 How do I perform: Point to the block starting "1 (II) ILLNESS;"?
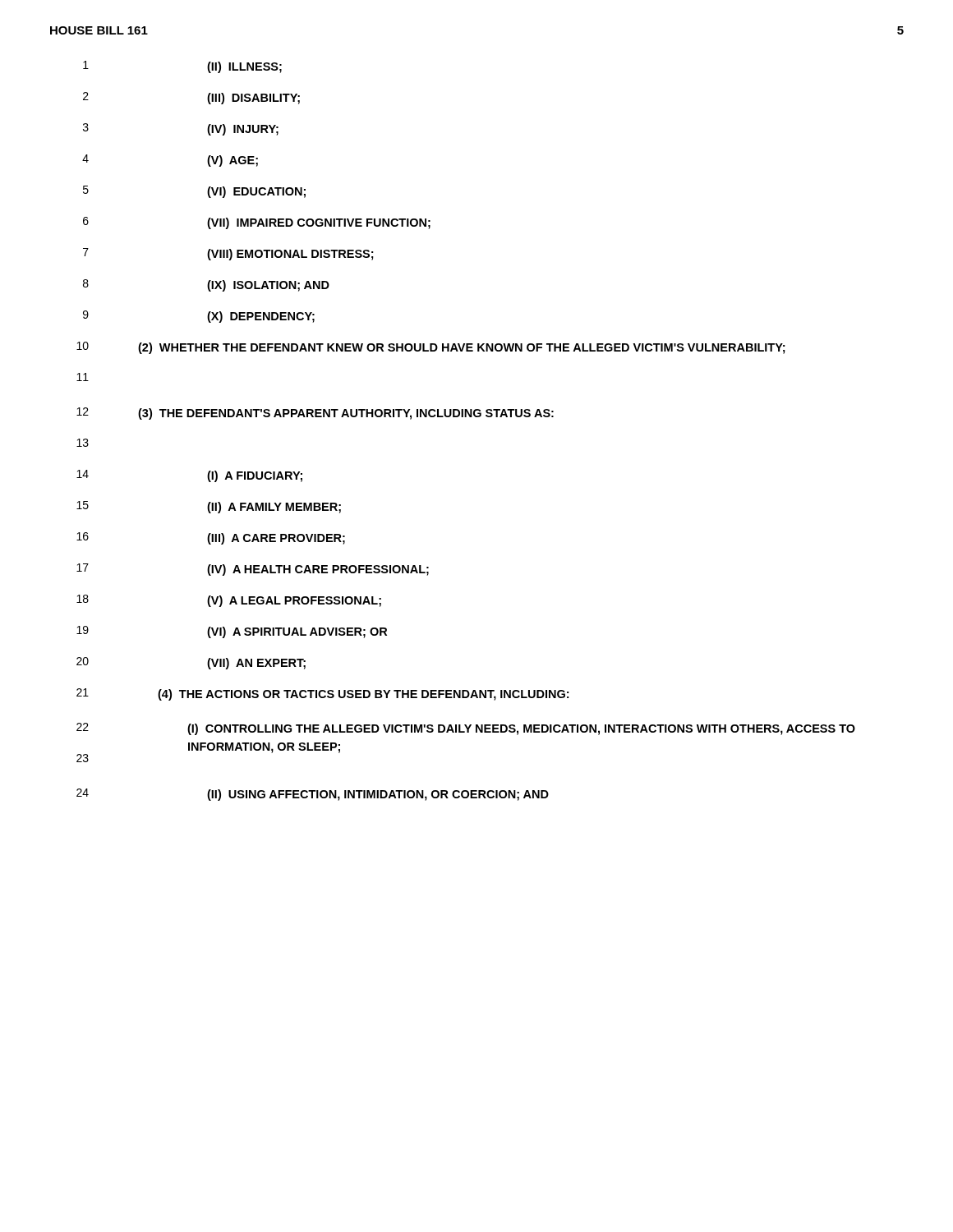[x=86, y=67]
